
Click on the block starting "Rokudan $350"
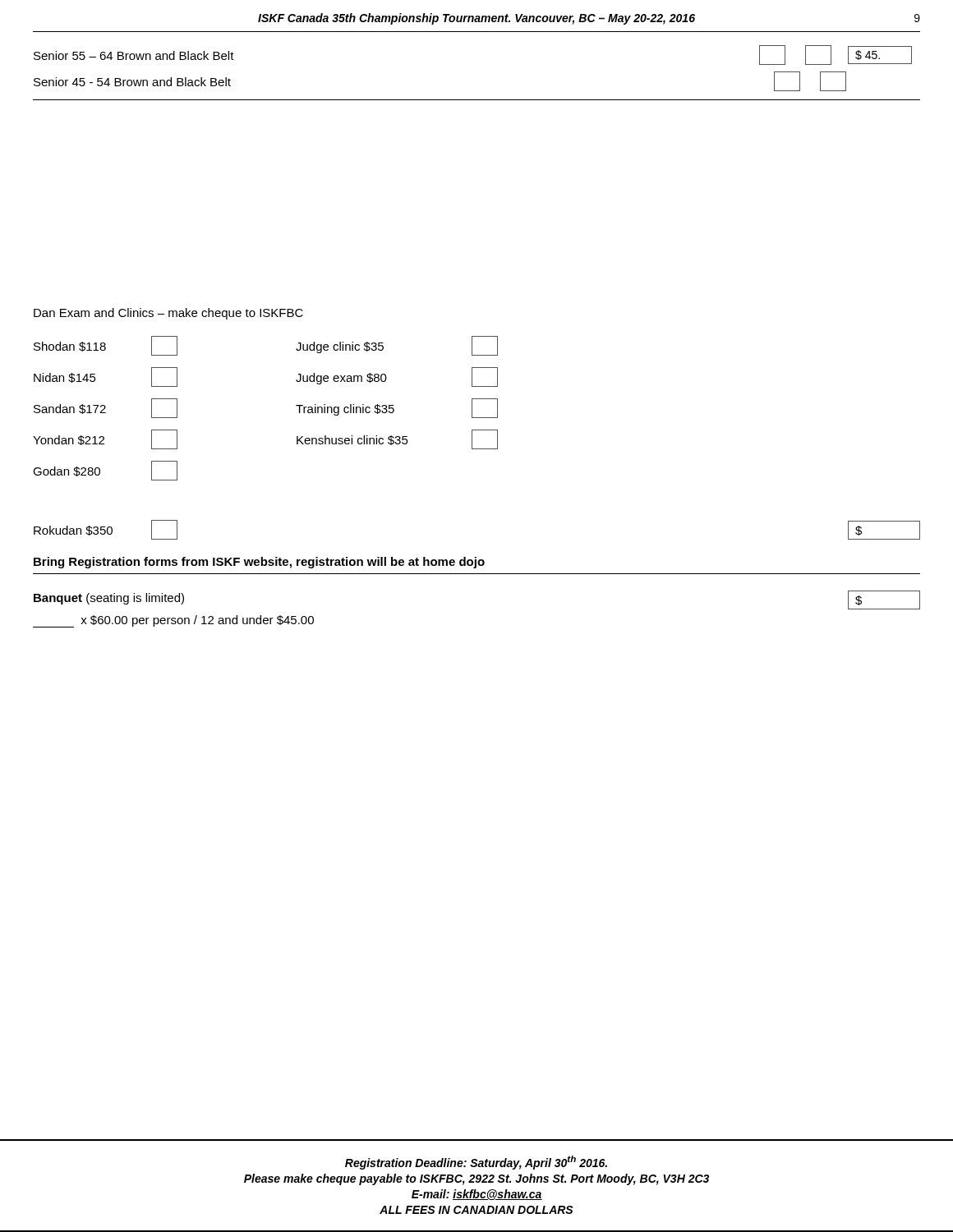[105, 530]
